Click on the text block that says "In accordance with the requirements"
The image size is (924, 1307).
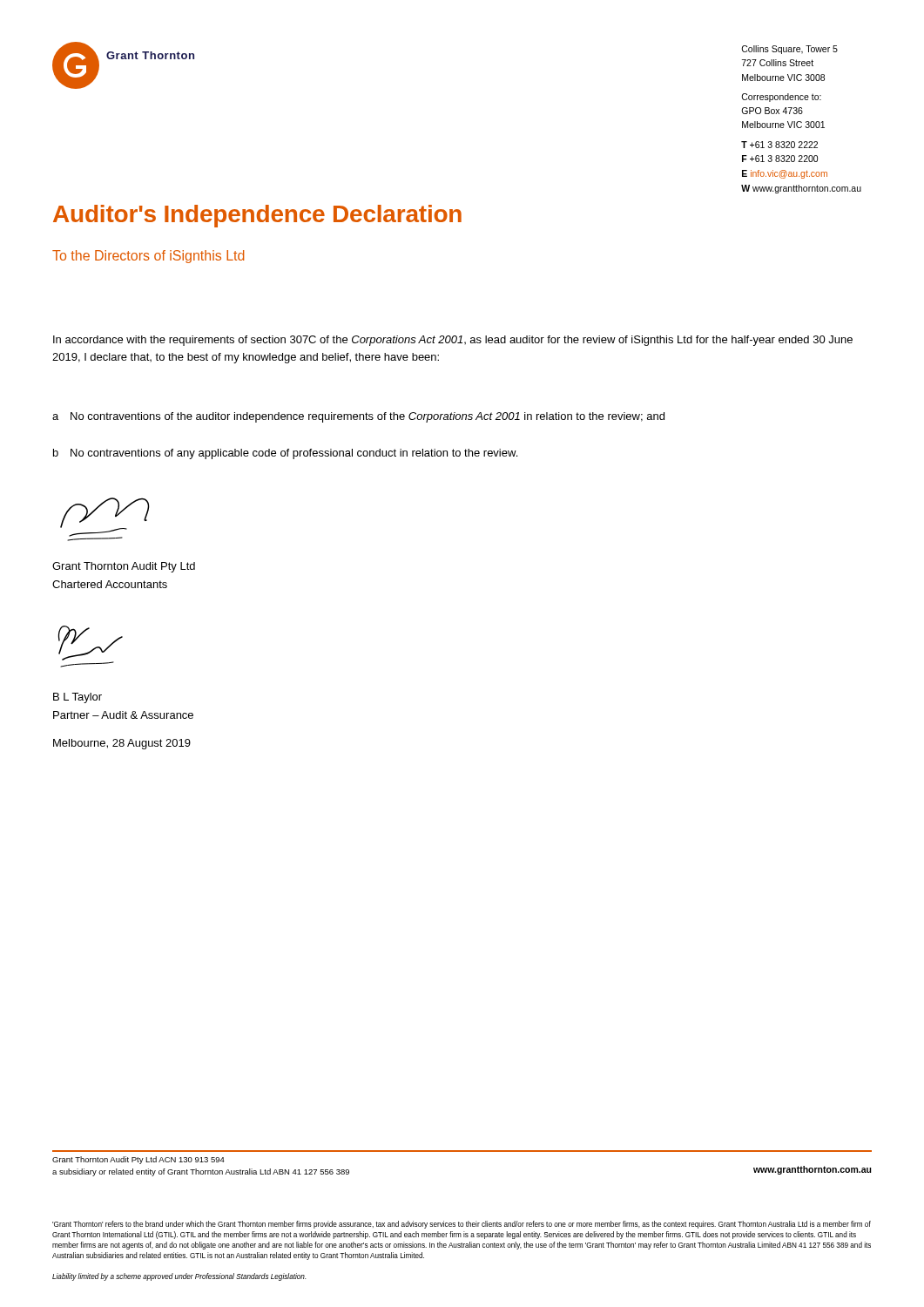pyautogui.click(x=453, y=348)
